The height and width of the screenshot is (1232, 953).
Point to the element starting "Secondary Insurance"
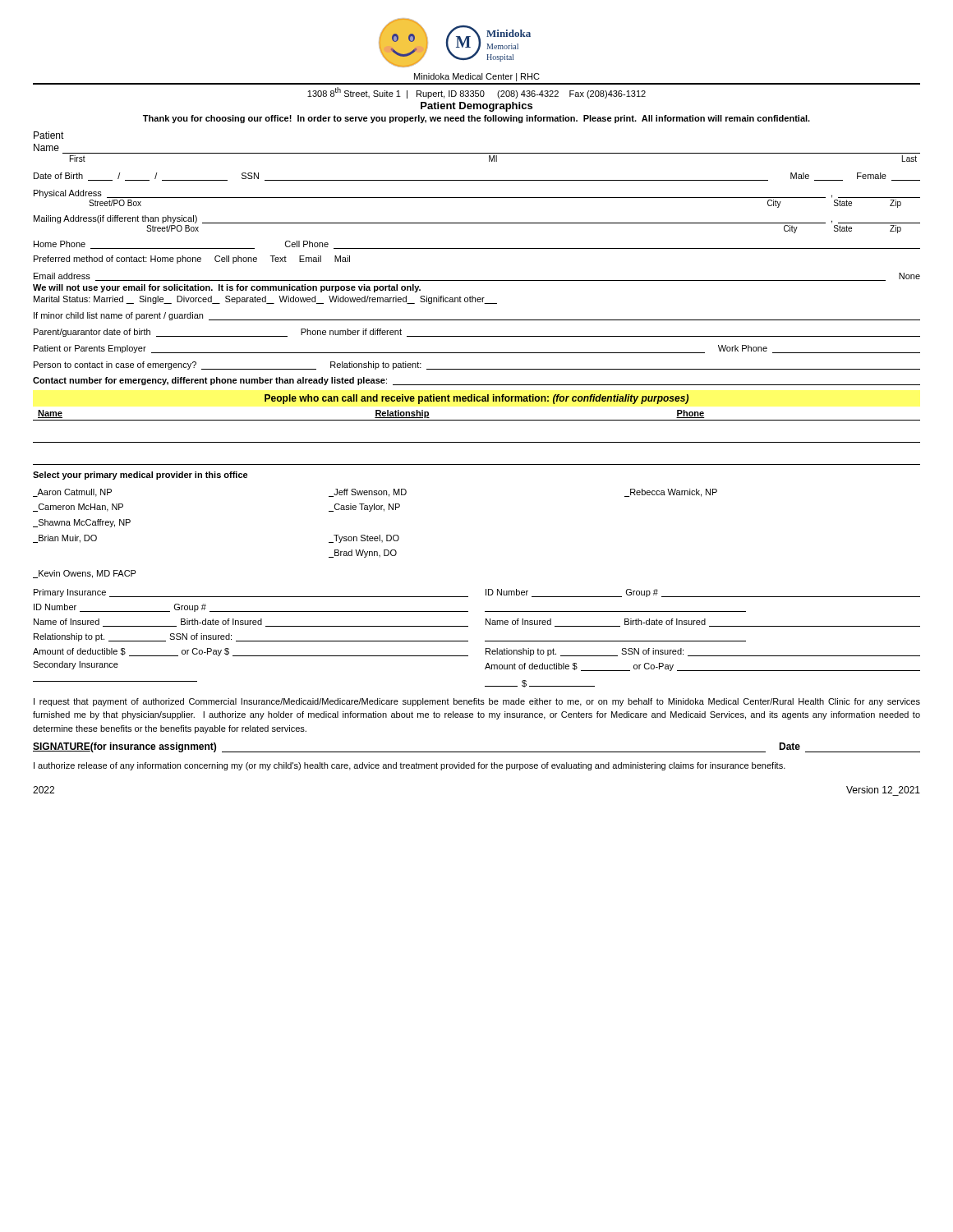76,664
